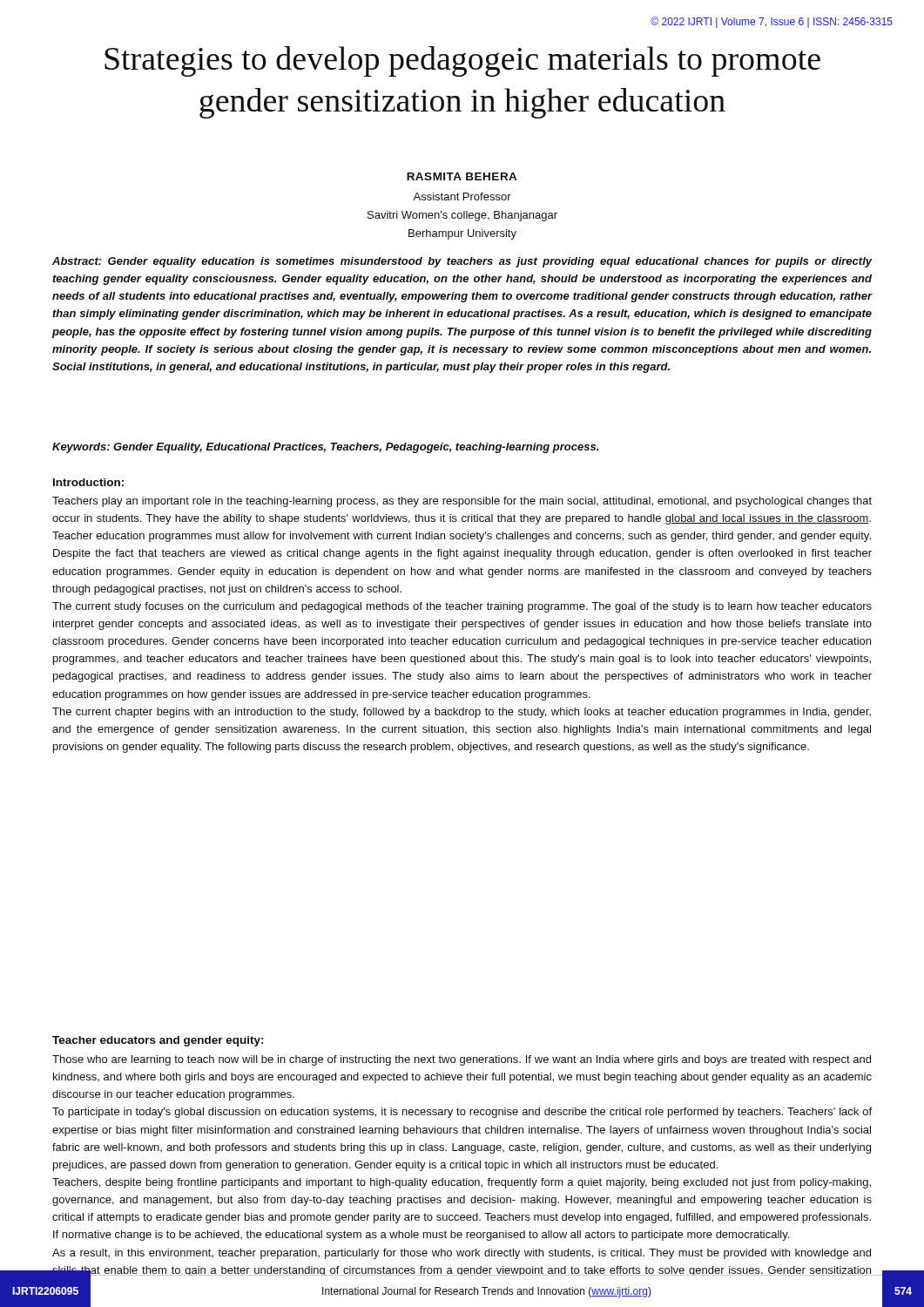The image size is (924, 1307).
Task: Where is the passage that starts "Teachers play an important"?
Action: [x=462, y=623]
